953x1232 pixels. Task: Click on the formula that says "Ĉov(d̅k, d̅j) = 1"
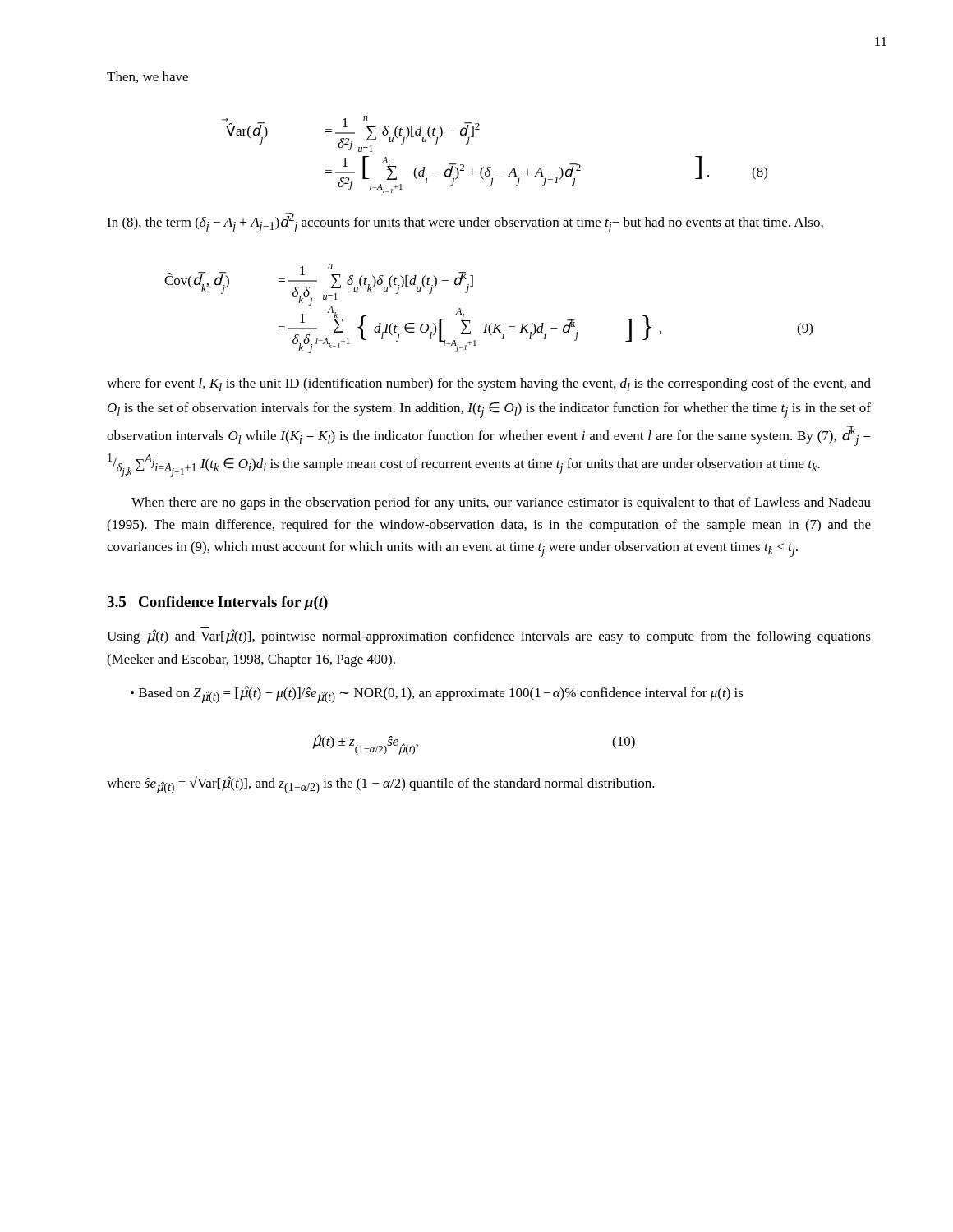489,304
